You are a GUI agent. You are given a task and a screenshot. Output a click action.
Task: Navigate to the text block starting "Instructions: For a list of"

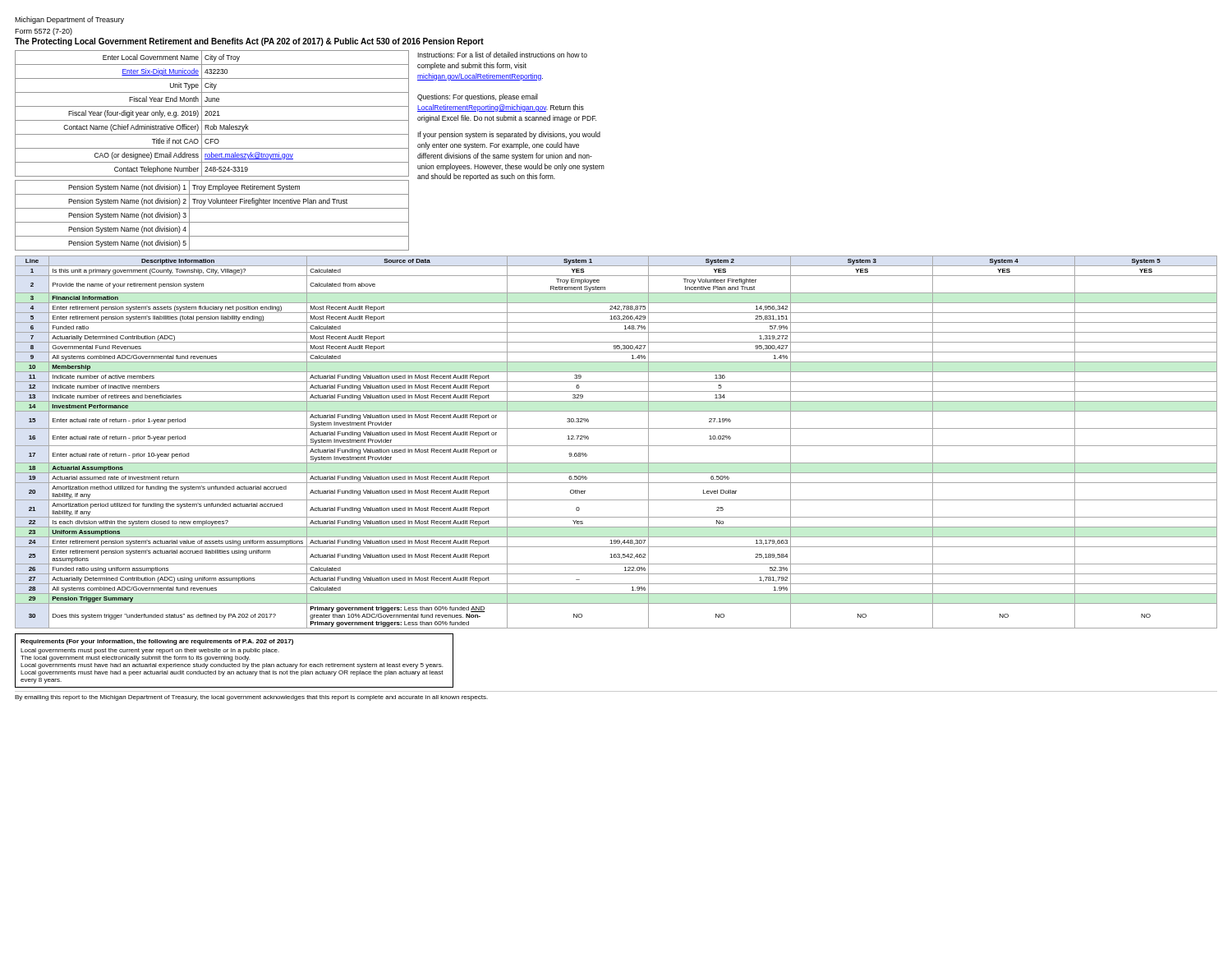point(507,86)
